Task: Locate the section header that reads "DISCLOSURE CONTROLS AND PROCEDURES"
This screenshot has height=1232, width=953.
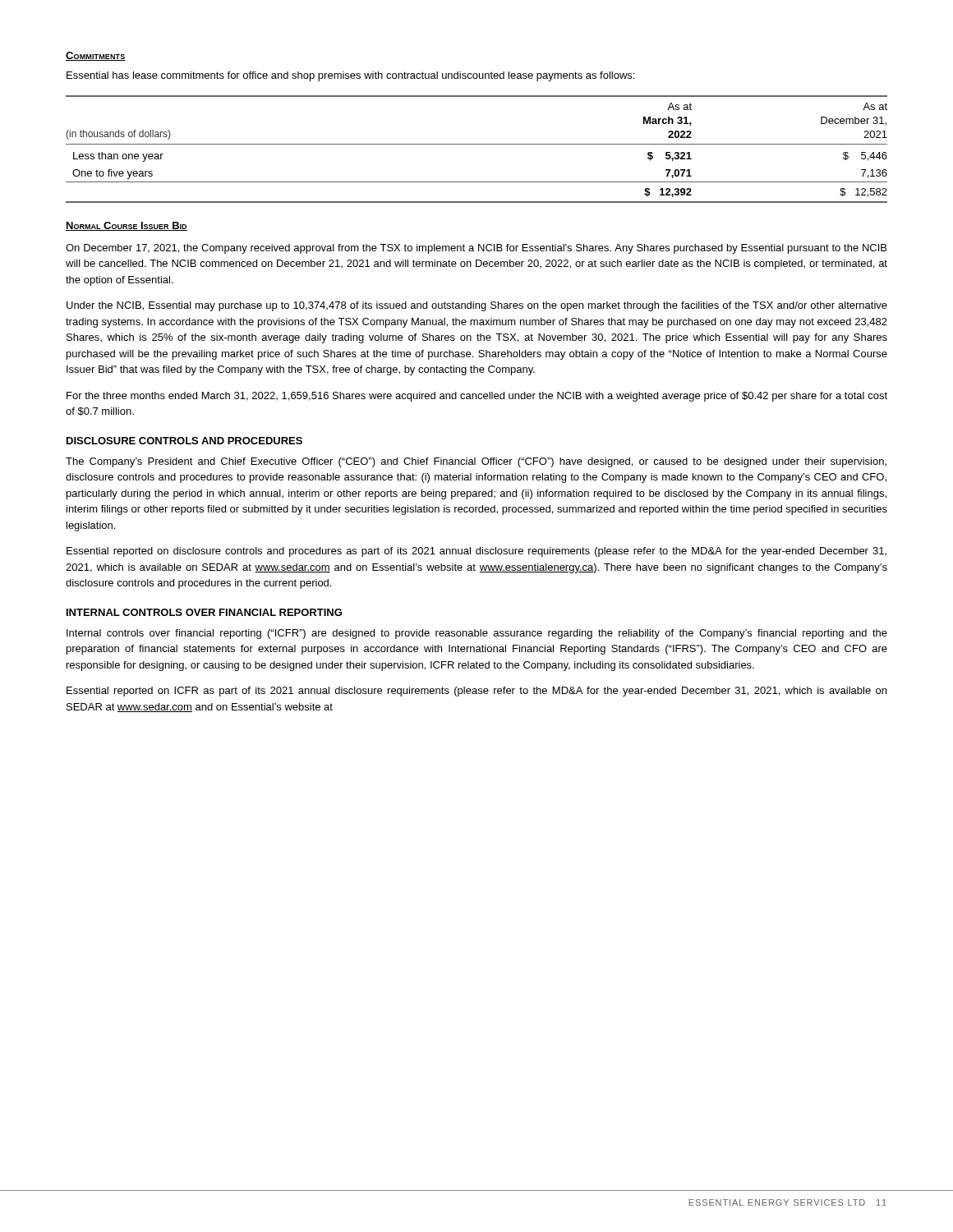Action: (x=184, y=441)
